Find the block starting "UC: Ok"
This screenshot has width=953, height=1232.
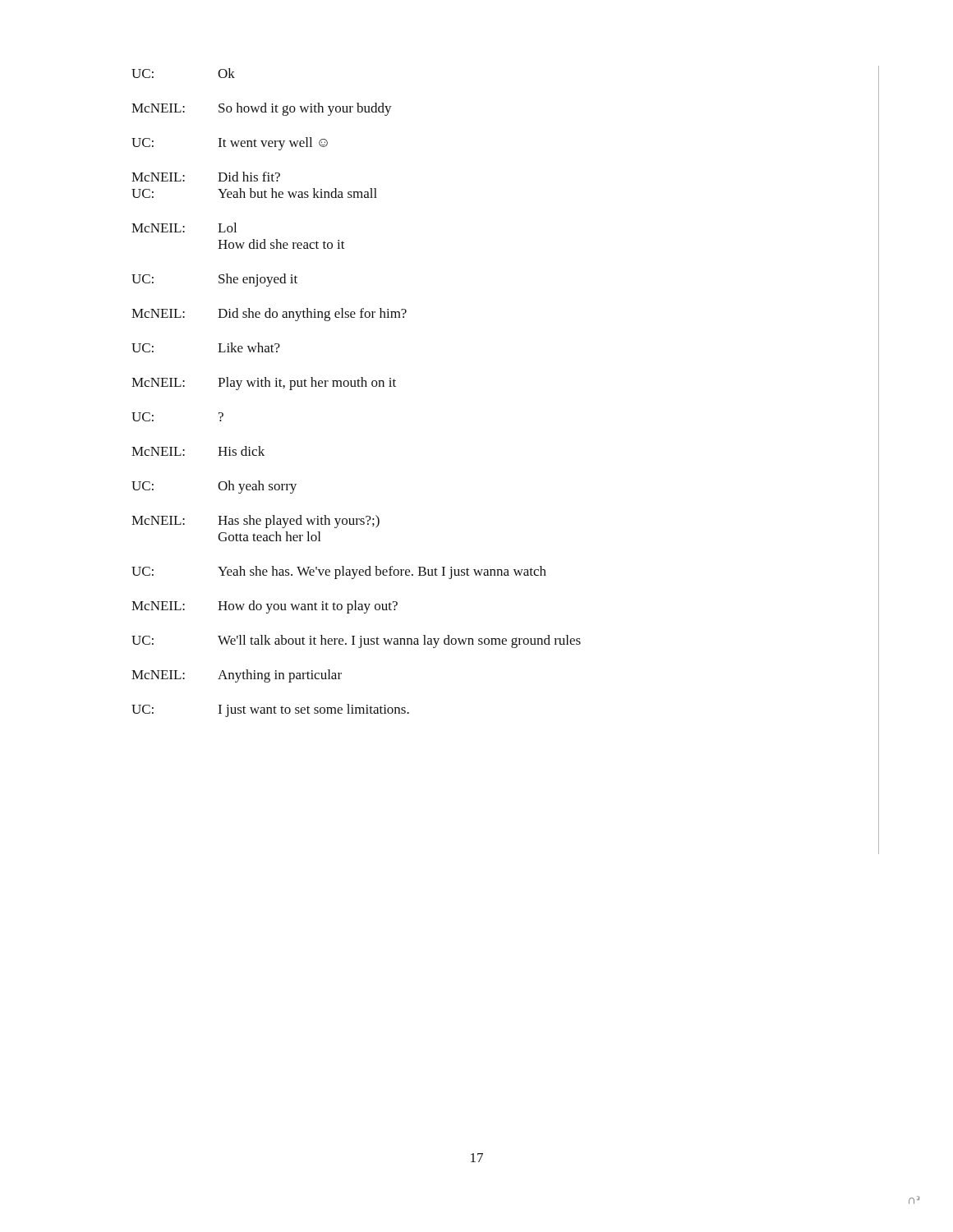[144, 71]
